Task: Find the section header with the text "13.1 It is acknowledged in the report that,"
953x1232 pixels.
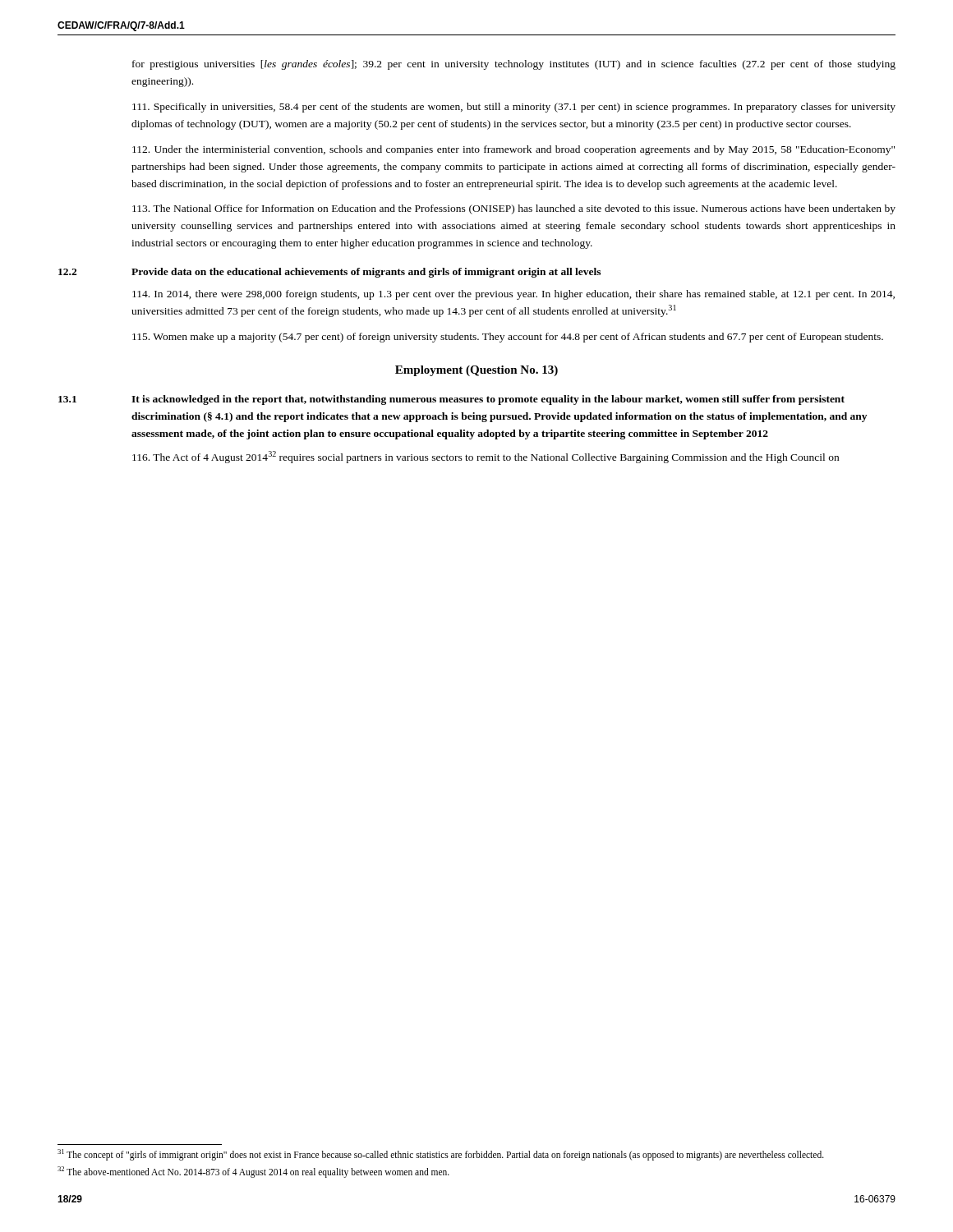Action: pyautogui.click(x=476, y=417)
